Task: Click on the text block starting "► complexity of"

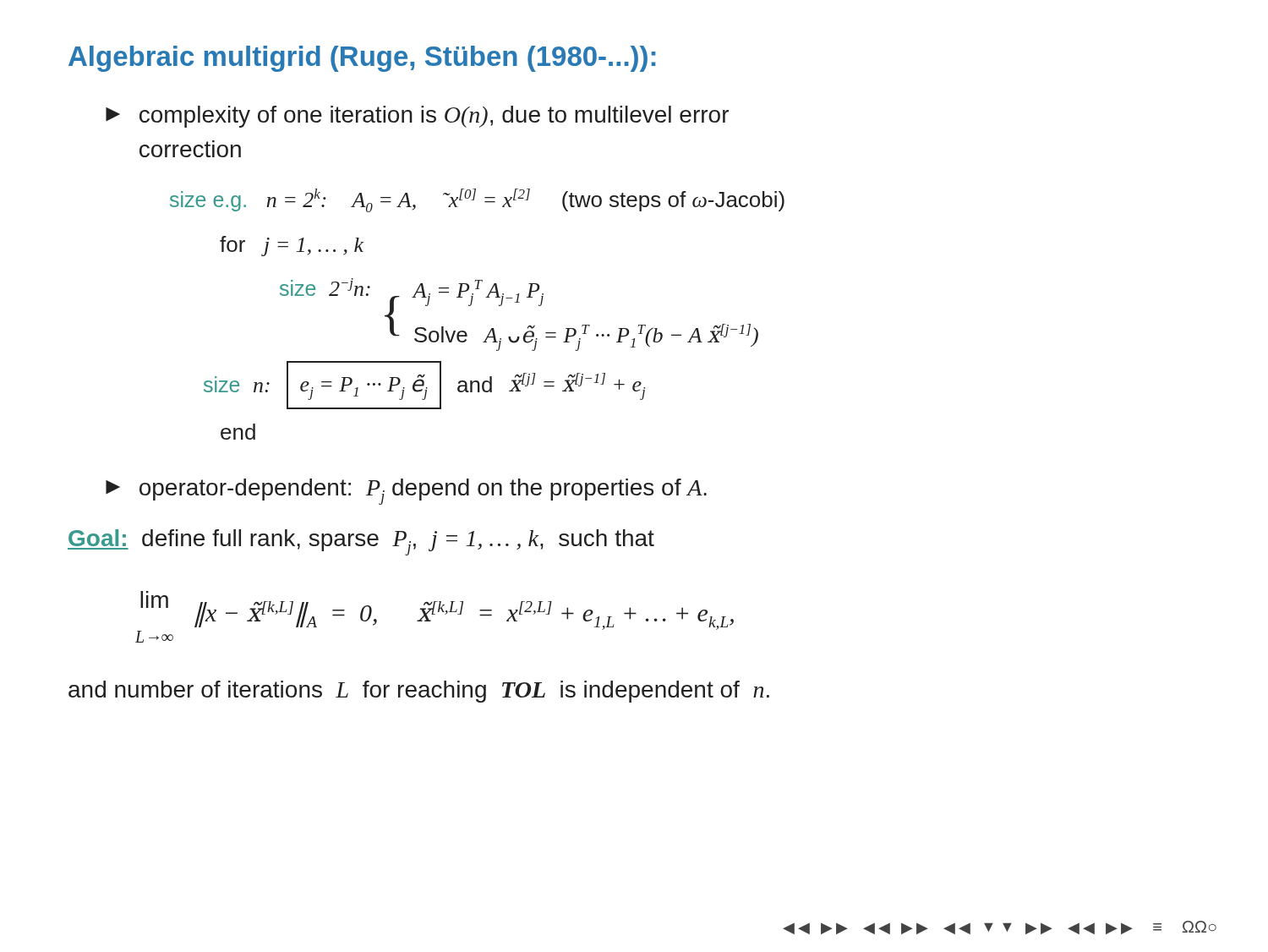Action: pos(651,132)
